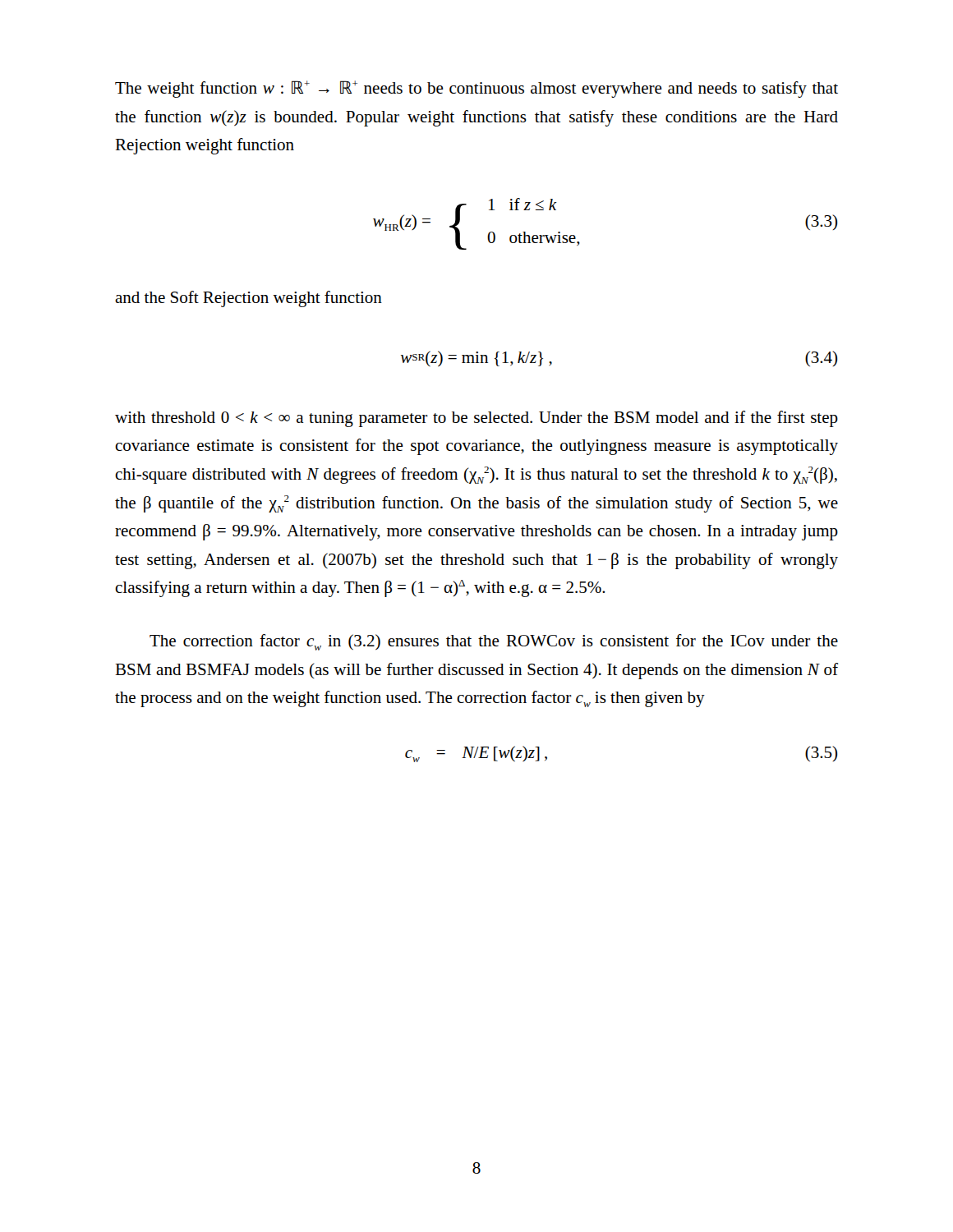Locate the text starting "with threshold 0 <"
953x1232 pixels.
point(476,502)
